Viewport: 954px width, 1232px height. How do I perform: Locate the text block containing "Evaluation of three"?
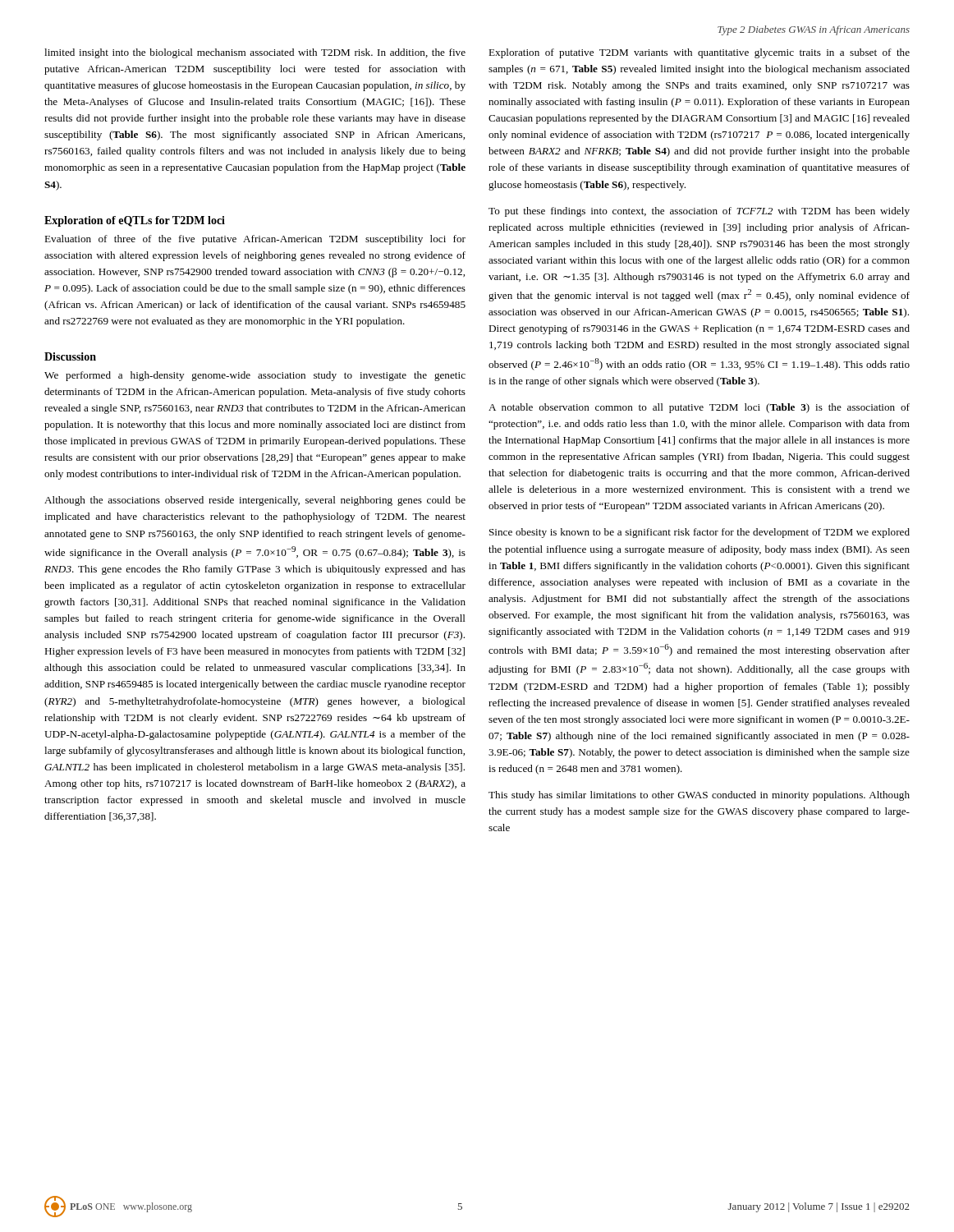(255, 280)
